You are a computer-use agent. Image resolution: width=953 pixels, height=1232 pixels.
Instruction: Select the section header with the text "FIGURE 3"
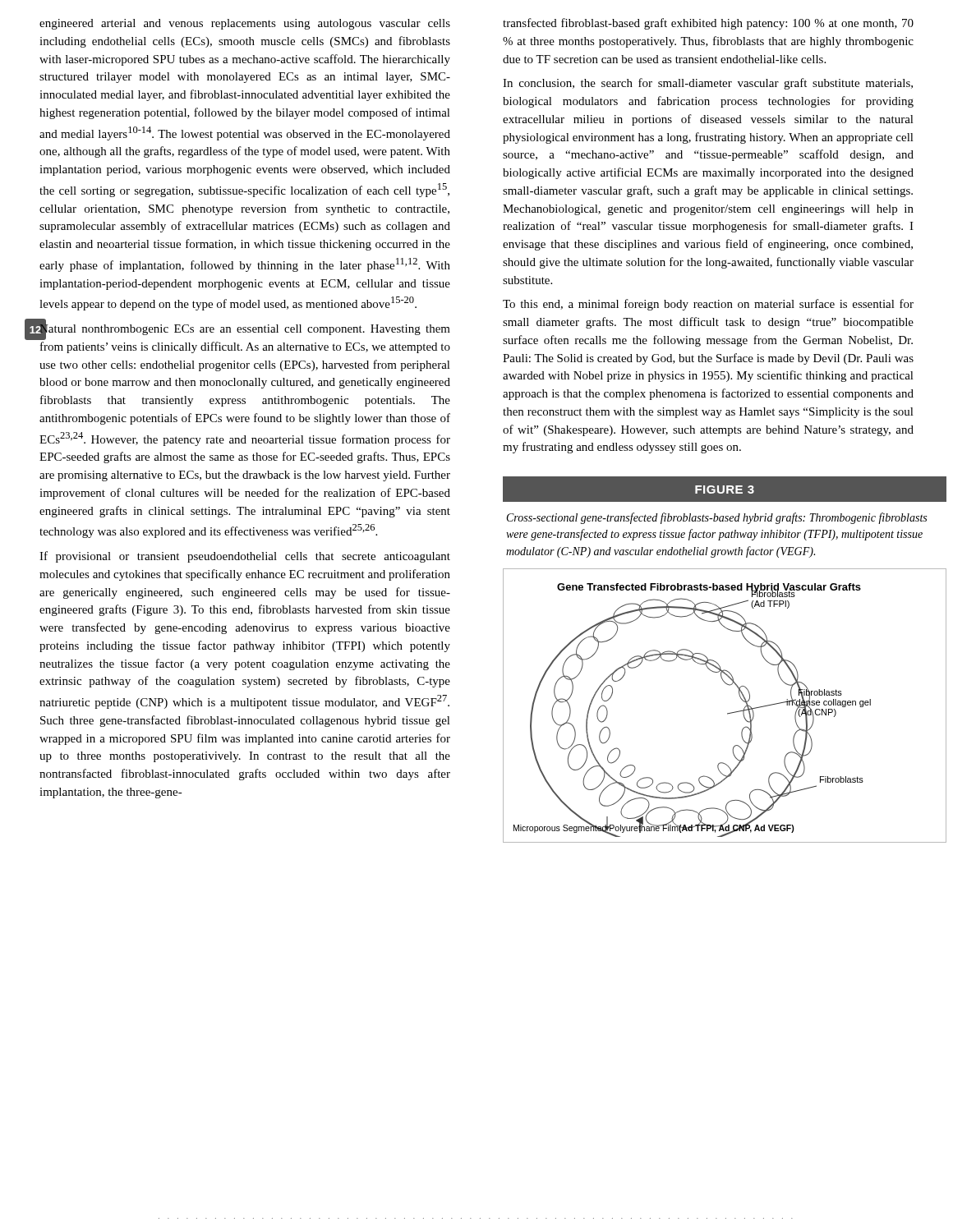click(725, 489)
